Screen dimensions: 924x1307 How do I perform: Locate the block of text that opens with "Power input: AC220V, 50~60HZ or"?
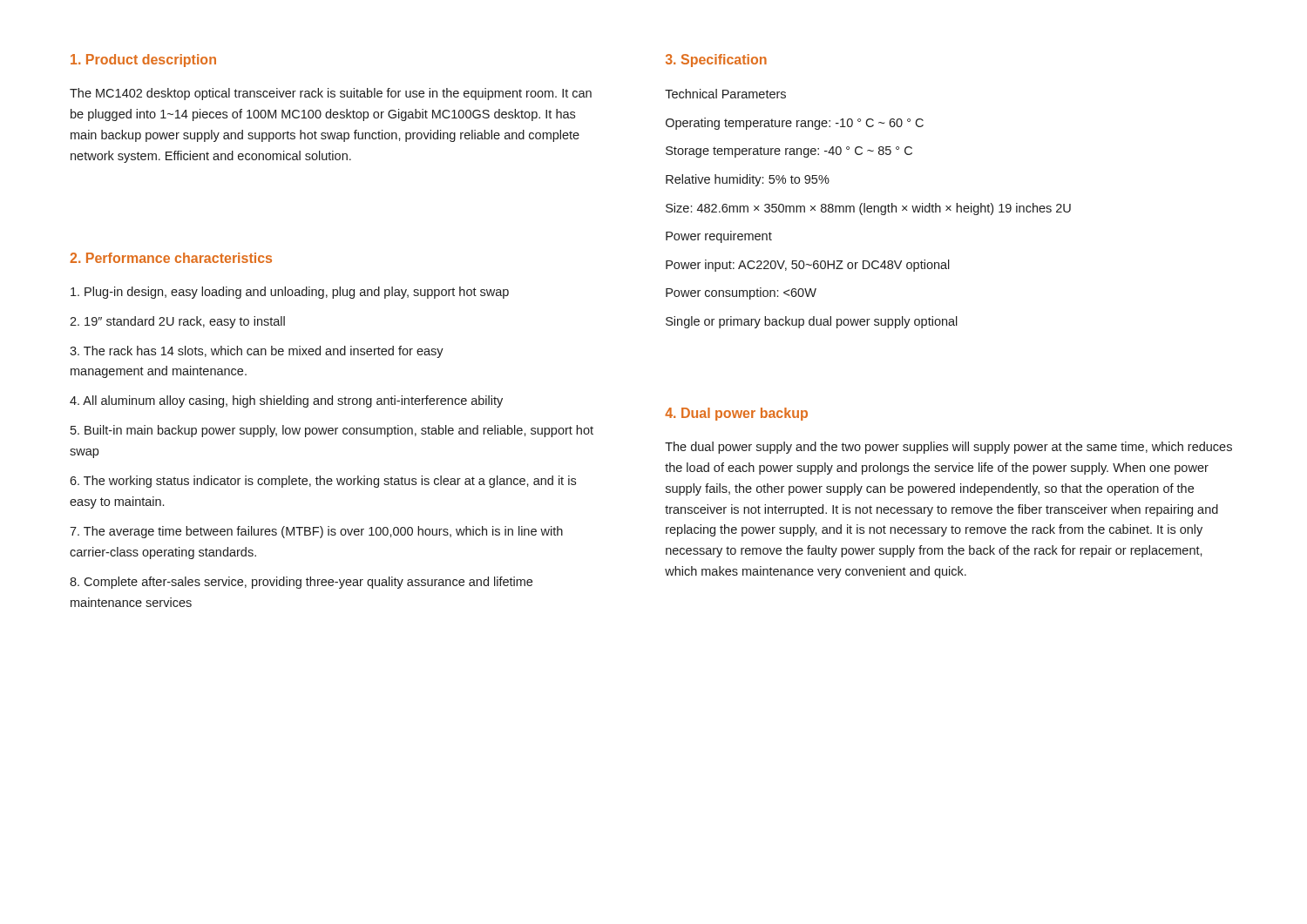pyautogui.click(x=808, y=265)
